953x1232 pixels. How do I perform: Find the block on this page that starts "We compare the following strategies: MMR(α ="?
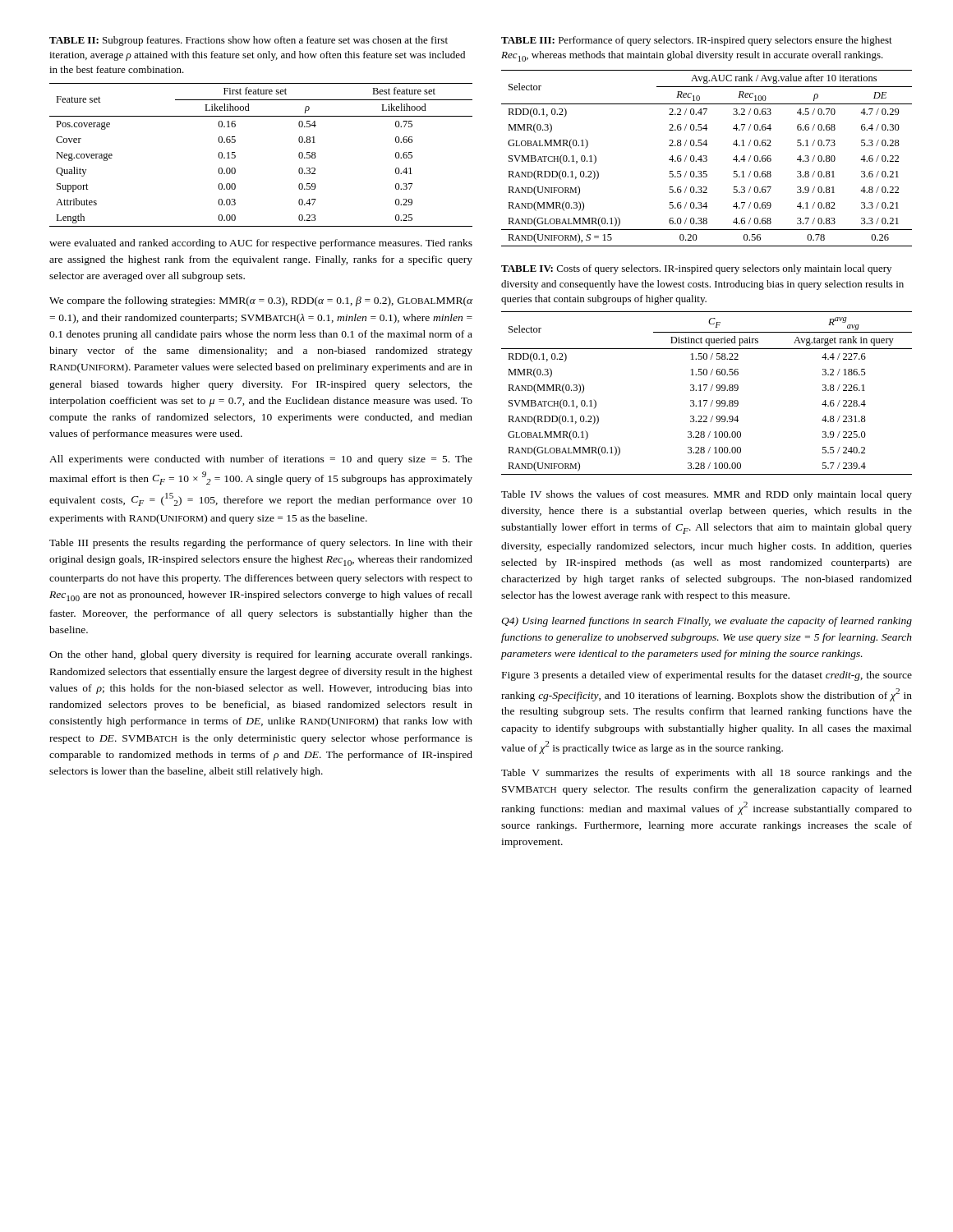[x=261, y=367]
